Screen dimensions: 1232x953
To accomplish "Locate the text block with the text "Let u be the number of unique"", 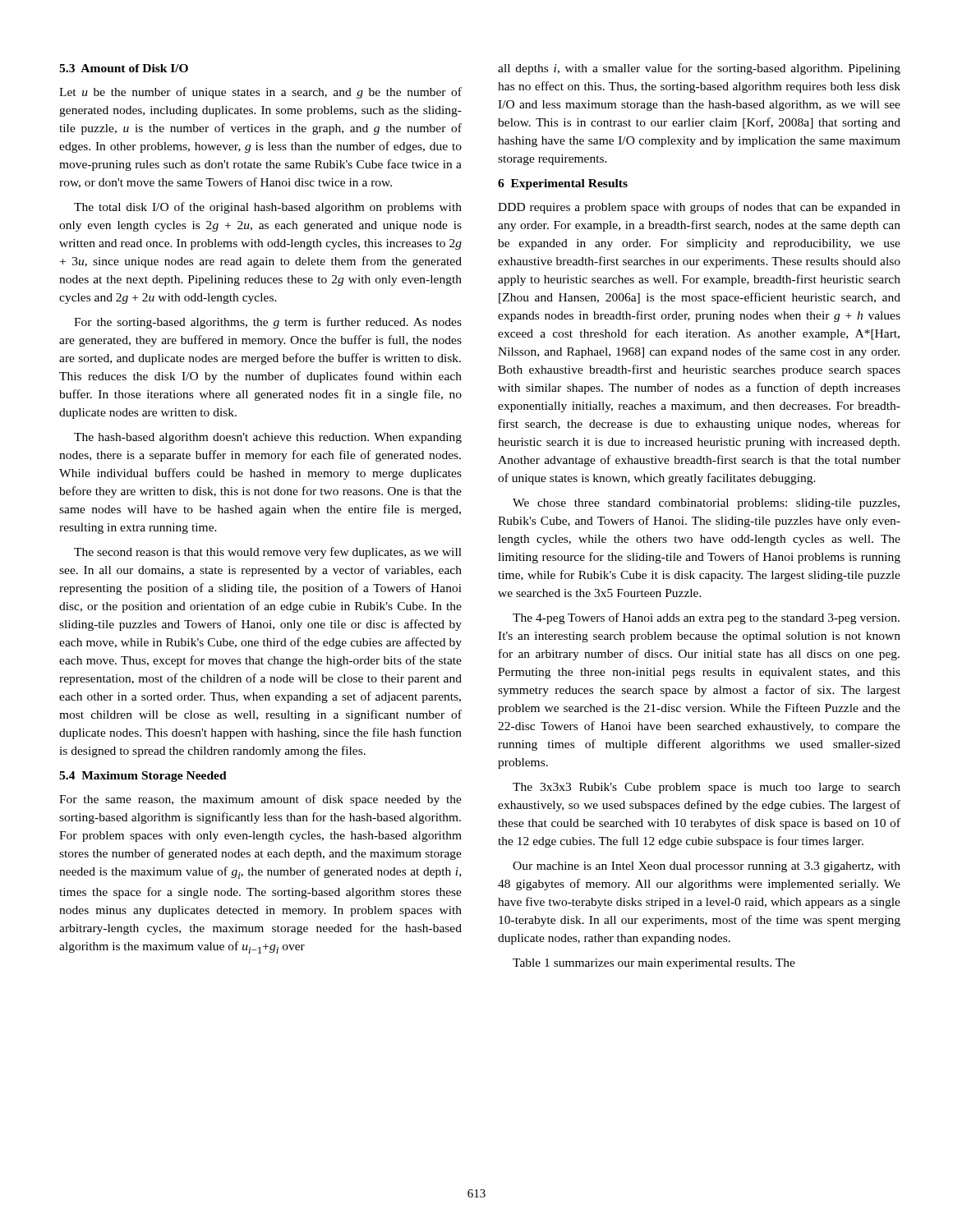I will pyautogui.click(x=260, y=137).
